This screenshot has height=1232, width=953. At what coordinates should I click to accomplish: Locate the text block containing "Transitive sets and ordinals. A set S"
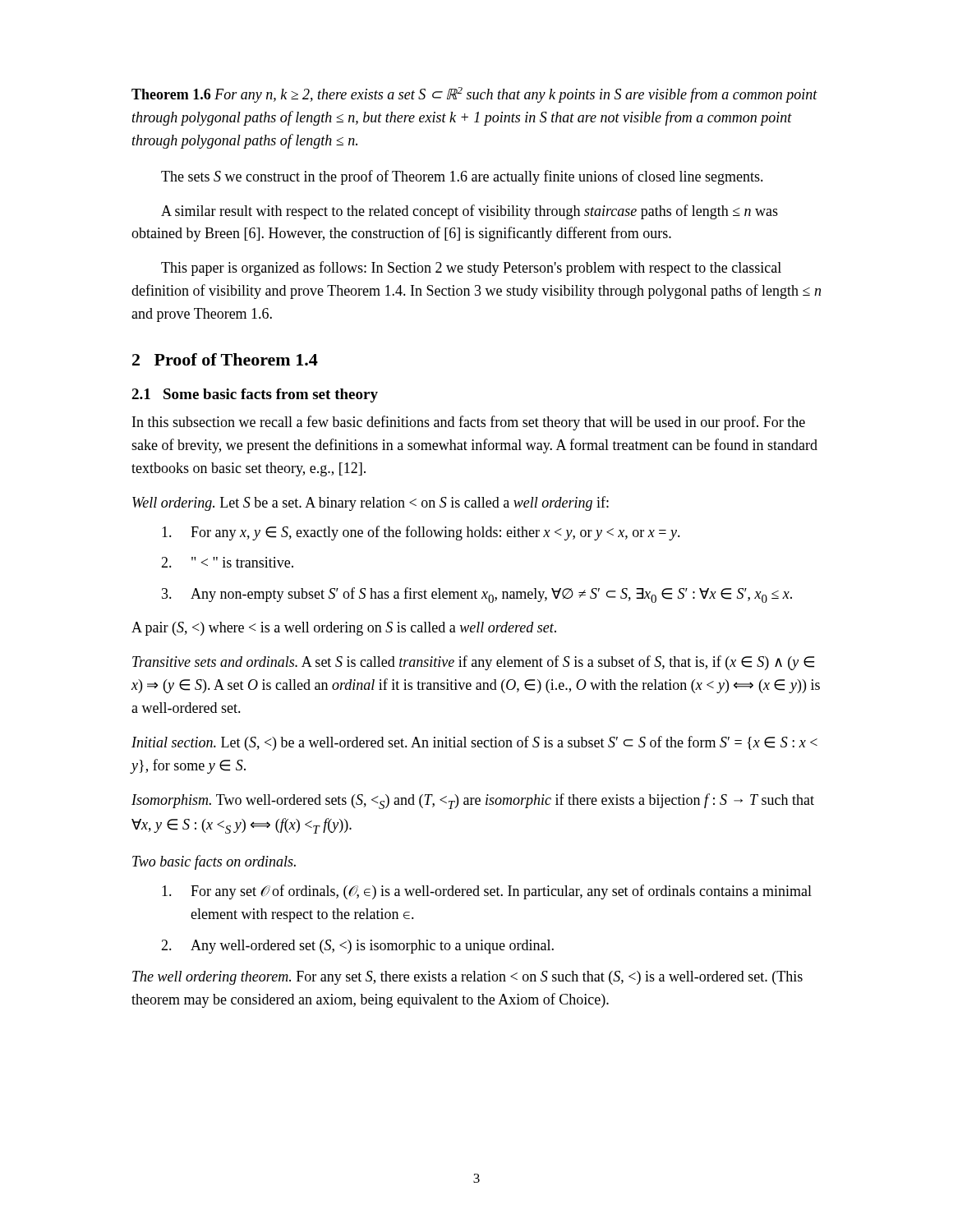(476, 685)
